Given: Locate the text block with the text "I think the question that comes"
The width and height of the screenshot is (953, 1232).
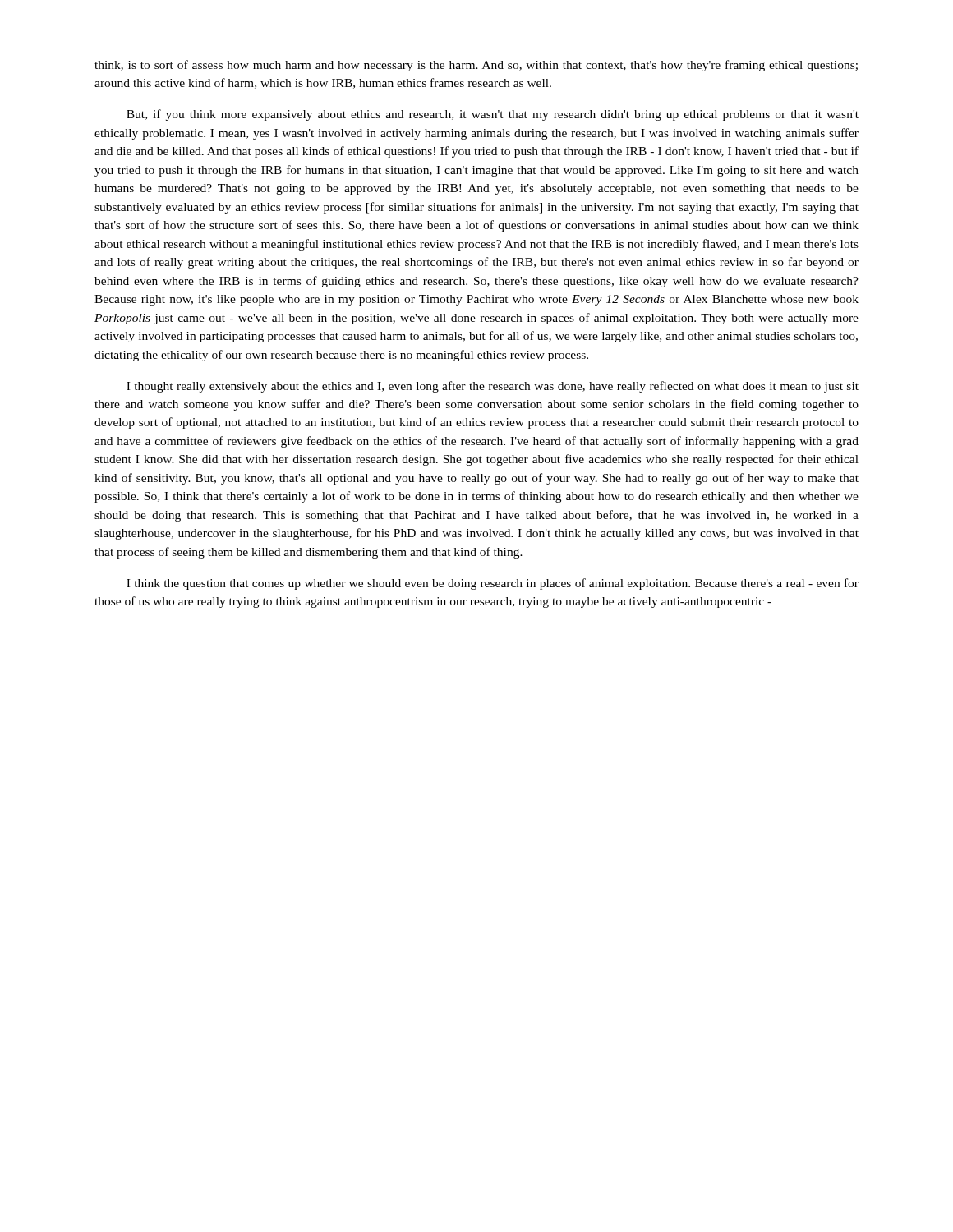Looking at the screenshot, I should pyautogui.click(x=476, y=592).
